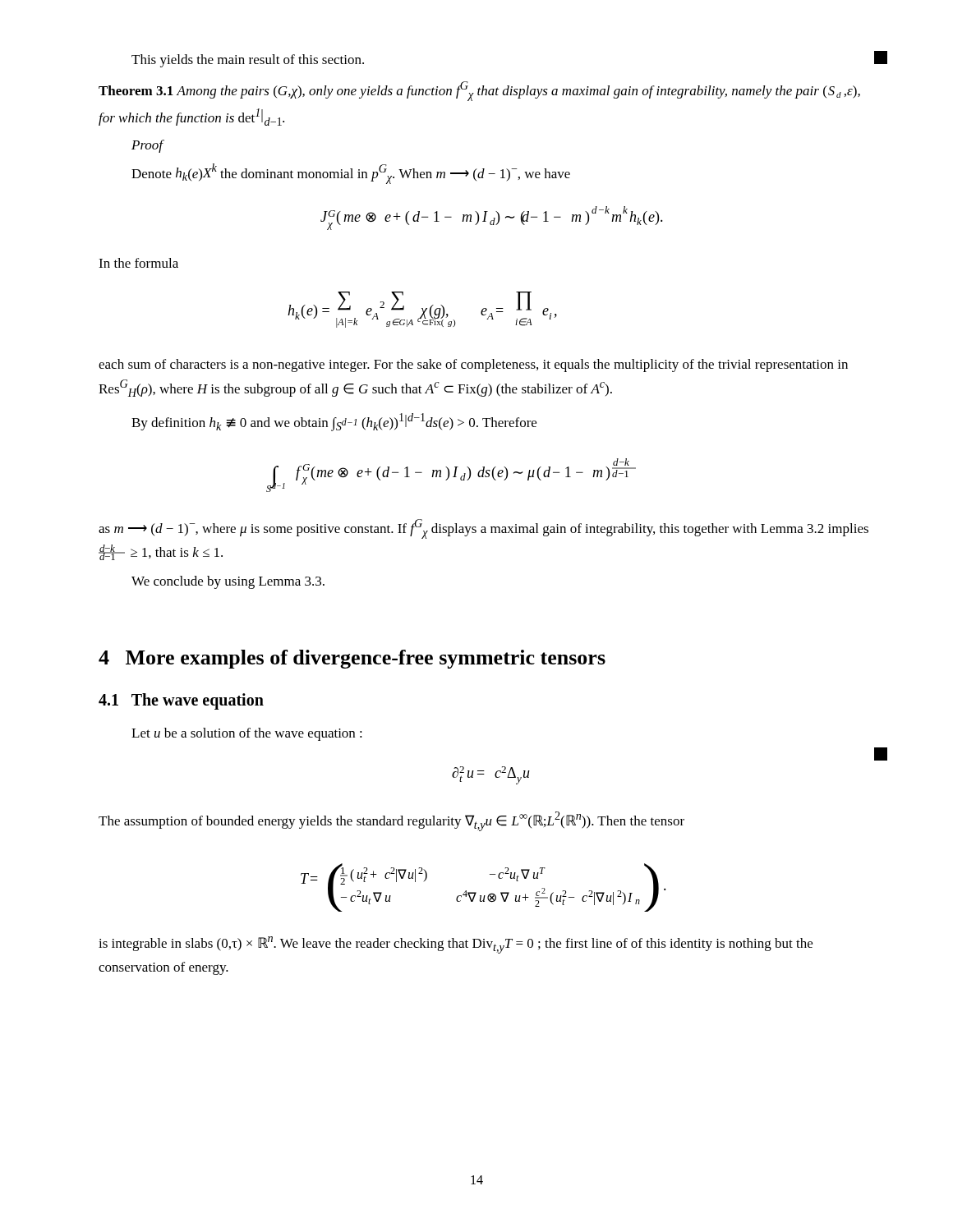Image resolution: width=953 pixels, height=1232 pixels.
Task: Select the text block that says "Let u be"
Action: click(x=247, y=733)
